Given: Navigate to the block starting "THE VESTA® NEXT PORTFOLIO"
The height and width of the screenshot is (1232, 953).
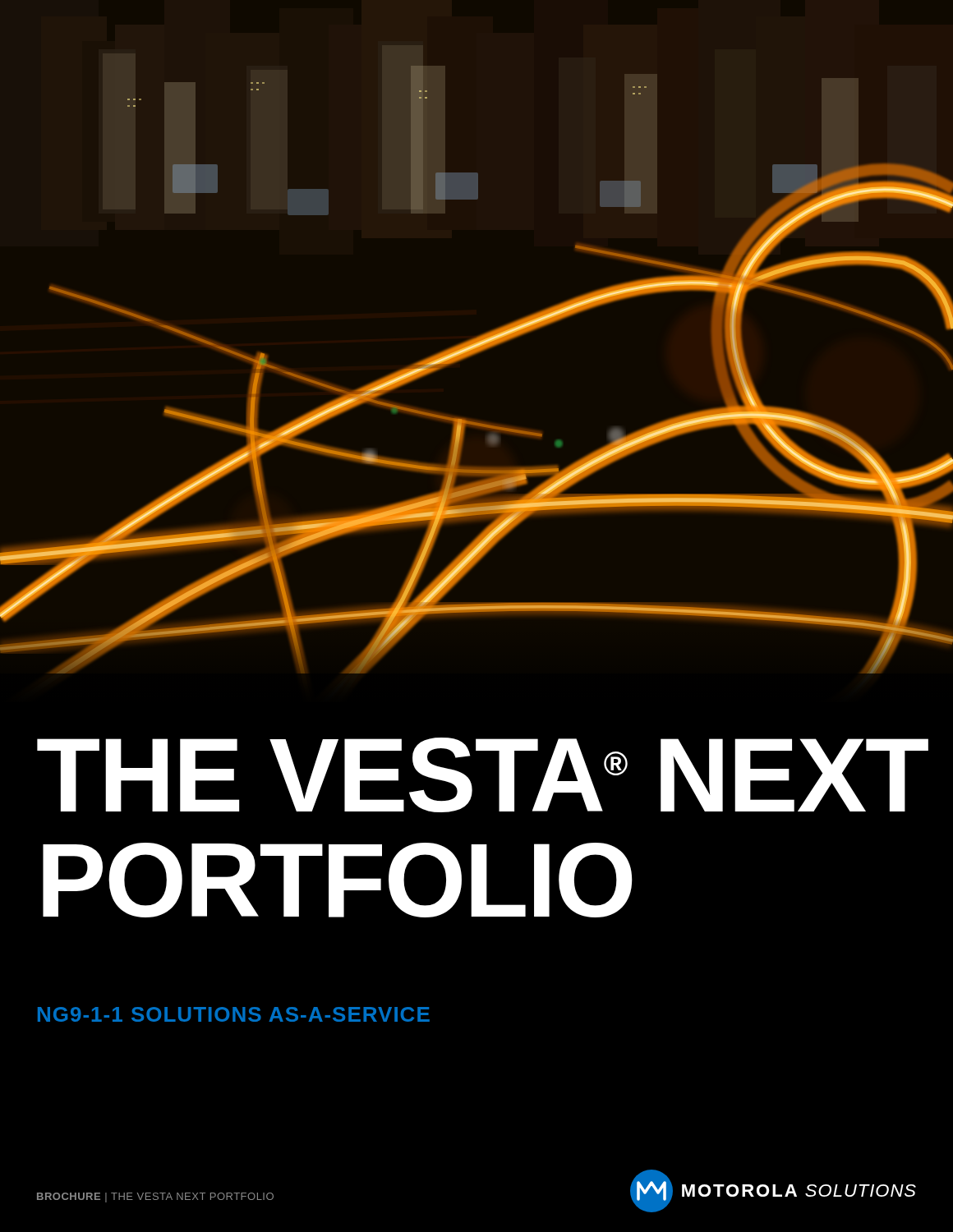Looking at the screenshot, I should (x=482, y=828).
